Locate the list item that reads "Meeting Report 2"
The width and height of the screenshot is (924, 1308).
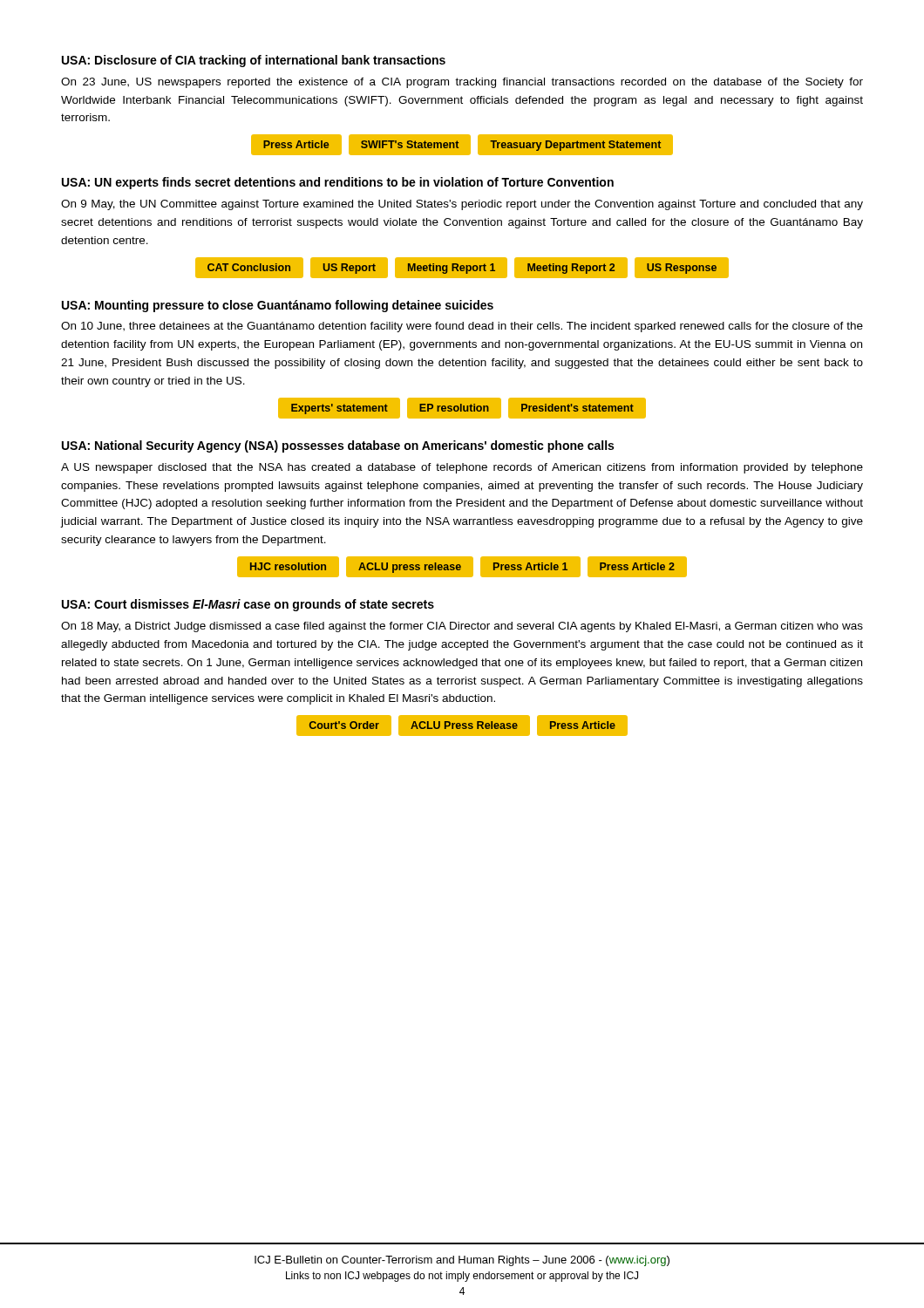[x=571, y=267]
